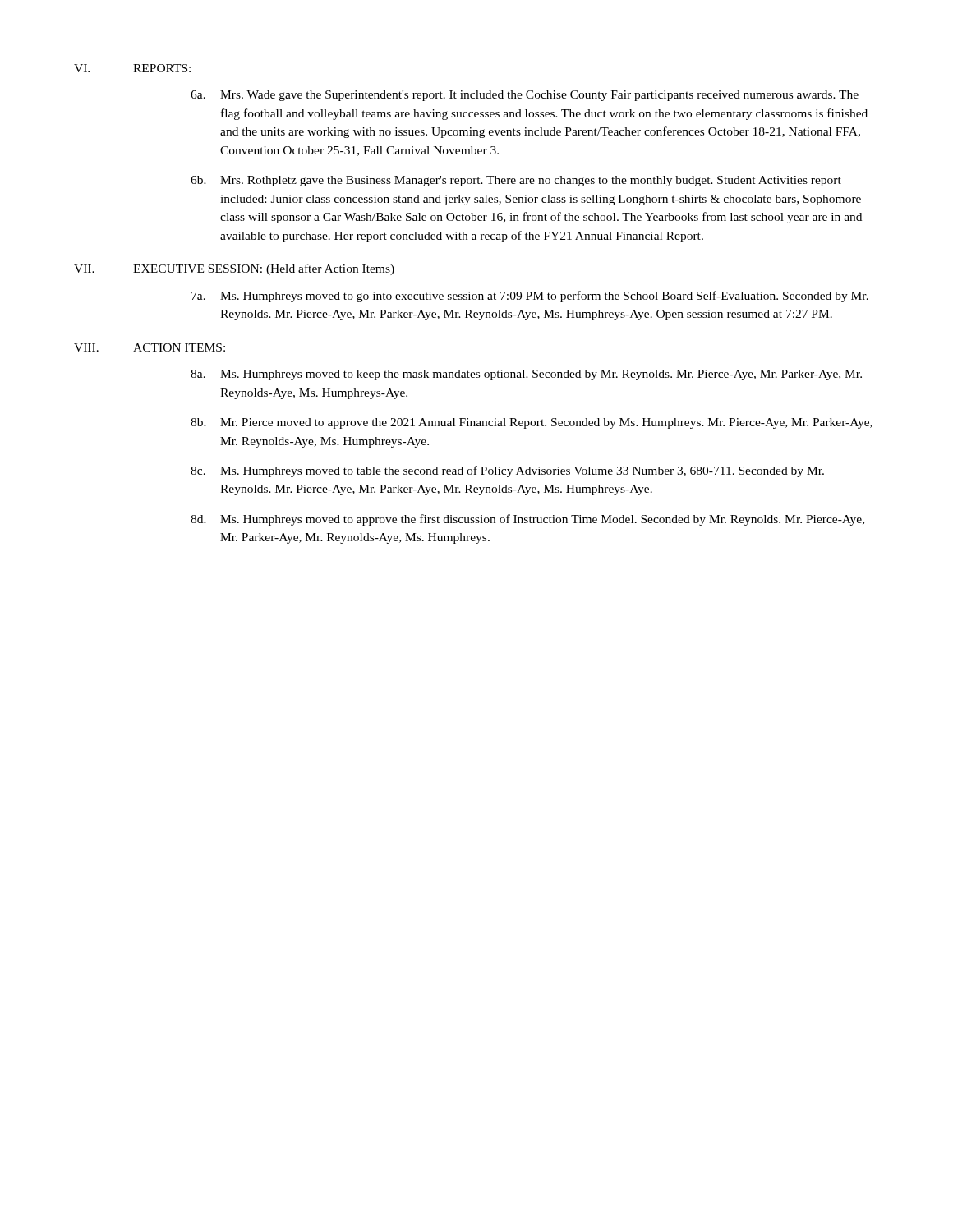Screen dimensions: 1232x953
Task: Locate the passage starting "6b. Mrs. Rothpletz gave the Business Manager's report."
Action: click(535, 208)
